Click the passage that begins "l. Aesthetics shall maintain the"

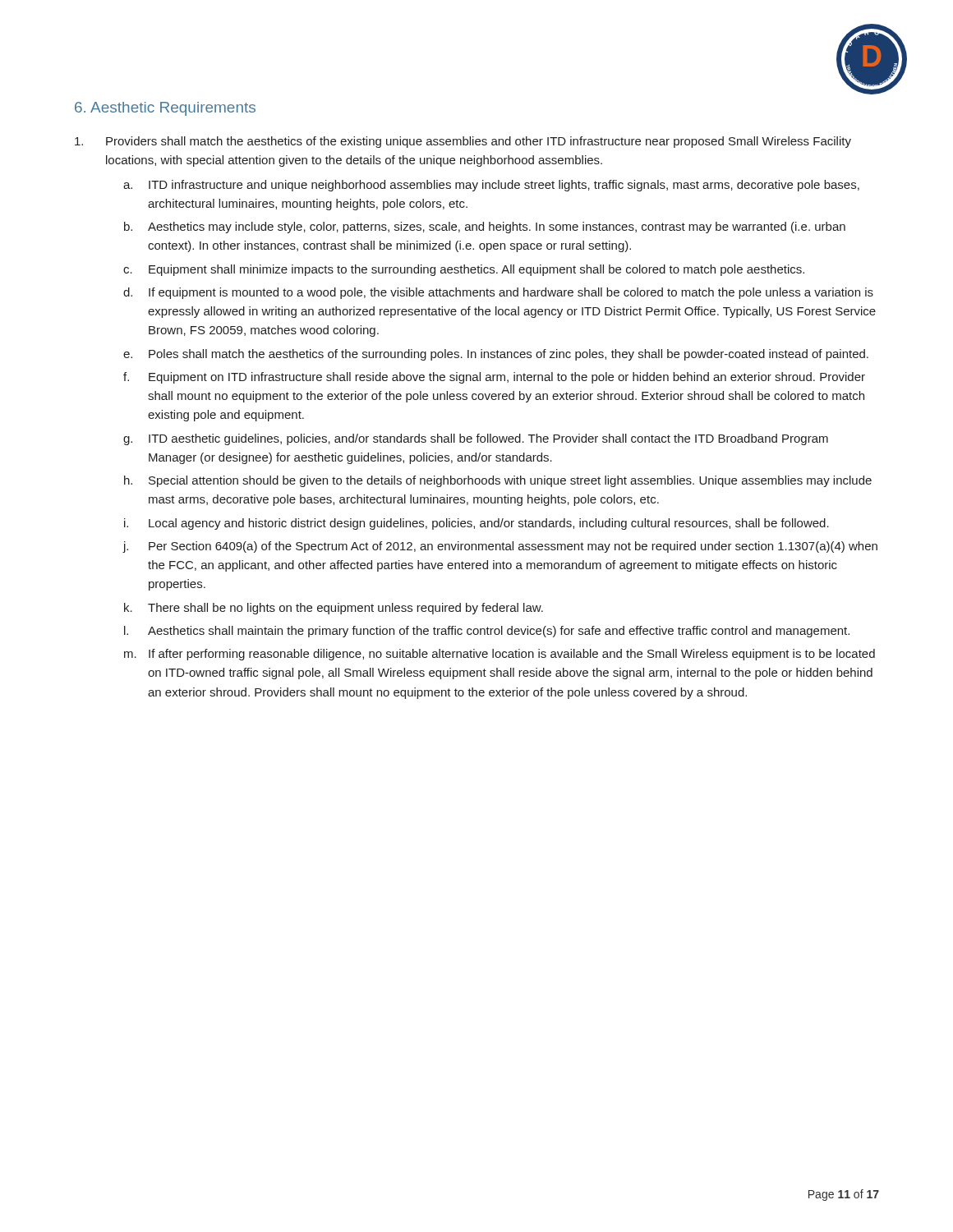click(x=487, y=630)
